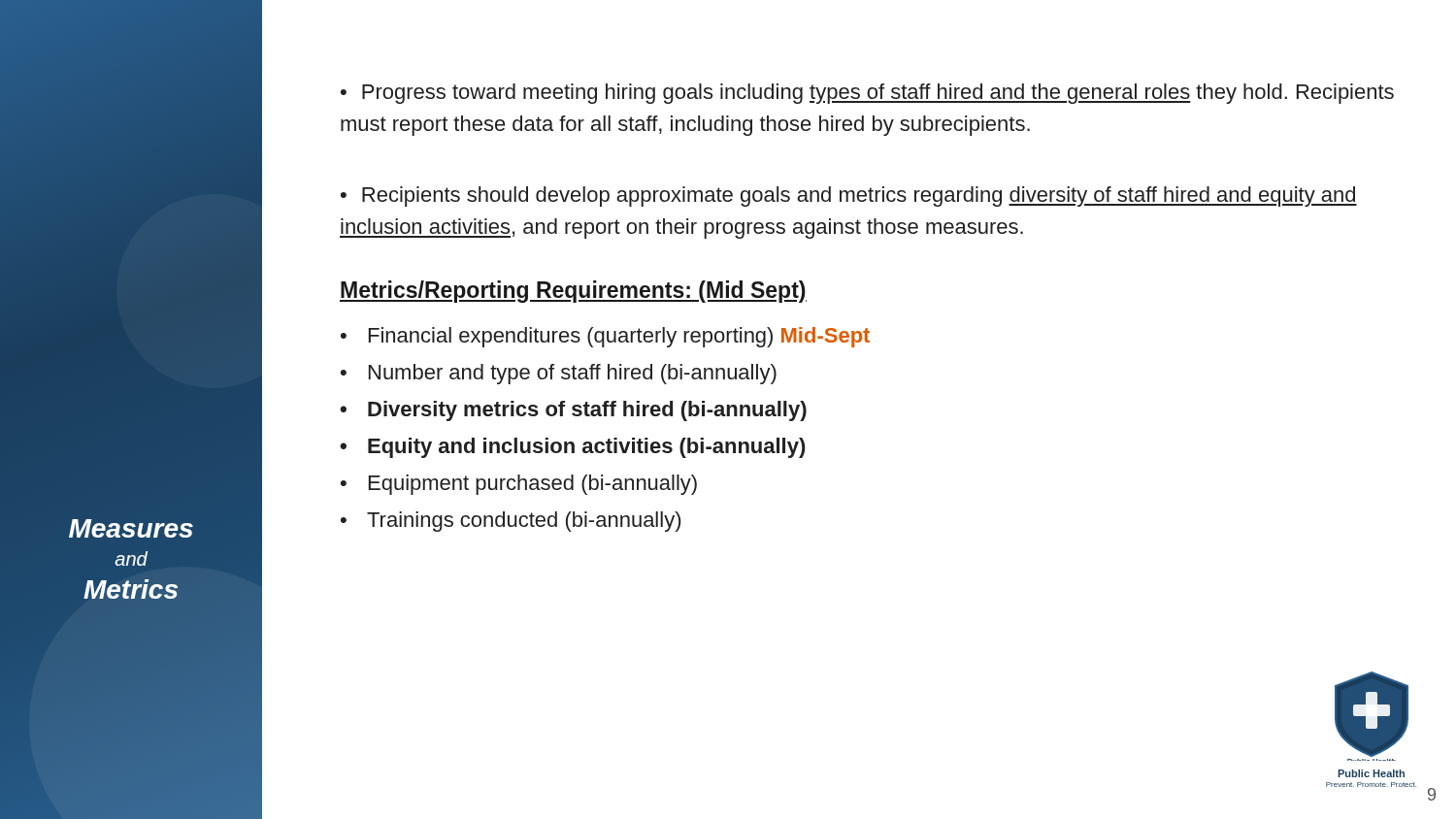Locate the passage starting "• Recipients should develop"
Screen dimensions: 819x1456
(888, 211)
